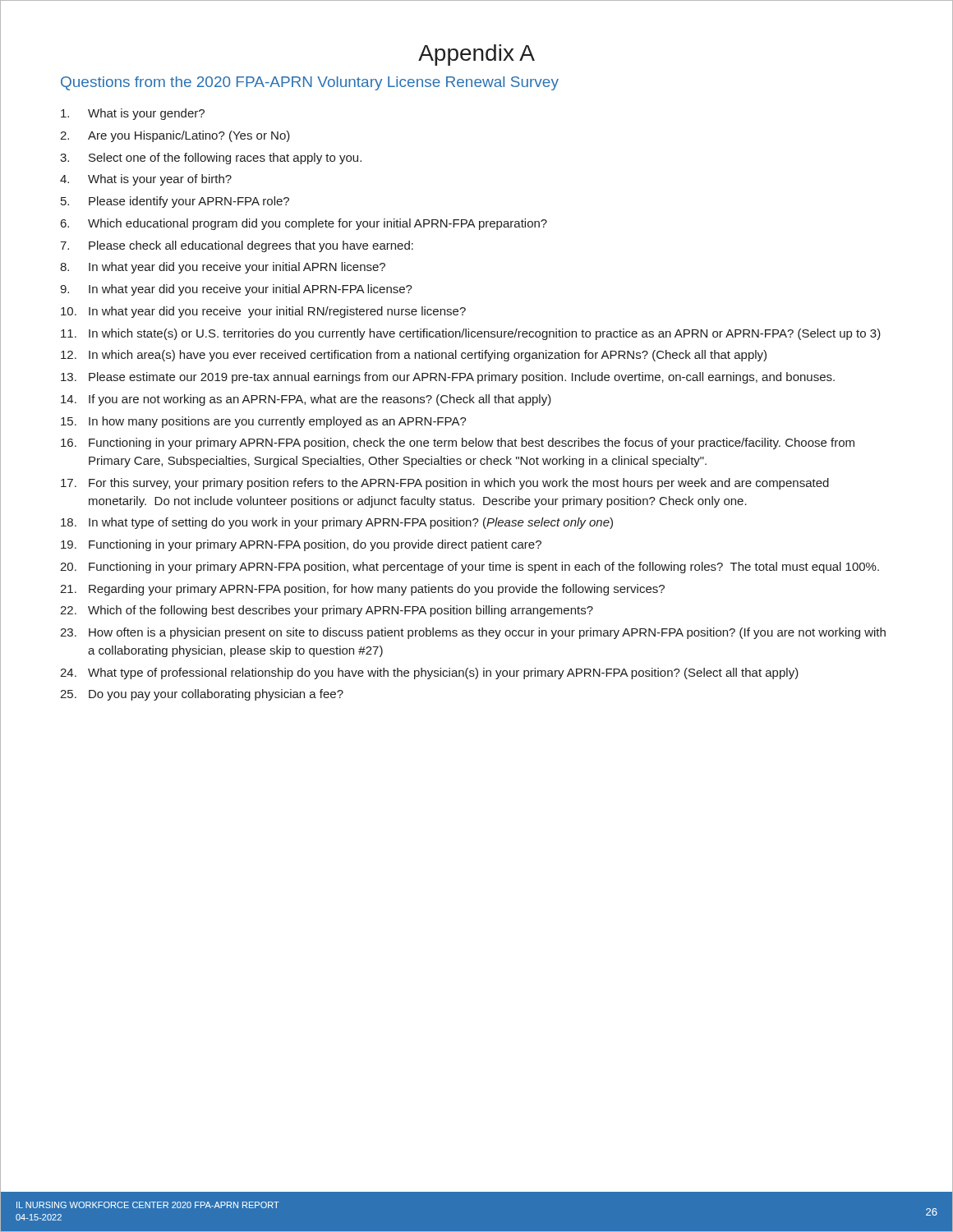953x1232 pixels.
Task: Locate the list item containing "12. In which area(s) have"
Action: coord(476,355)
